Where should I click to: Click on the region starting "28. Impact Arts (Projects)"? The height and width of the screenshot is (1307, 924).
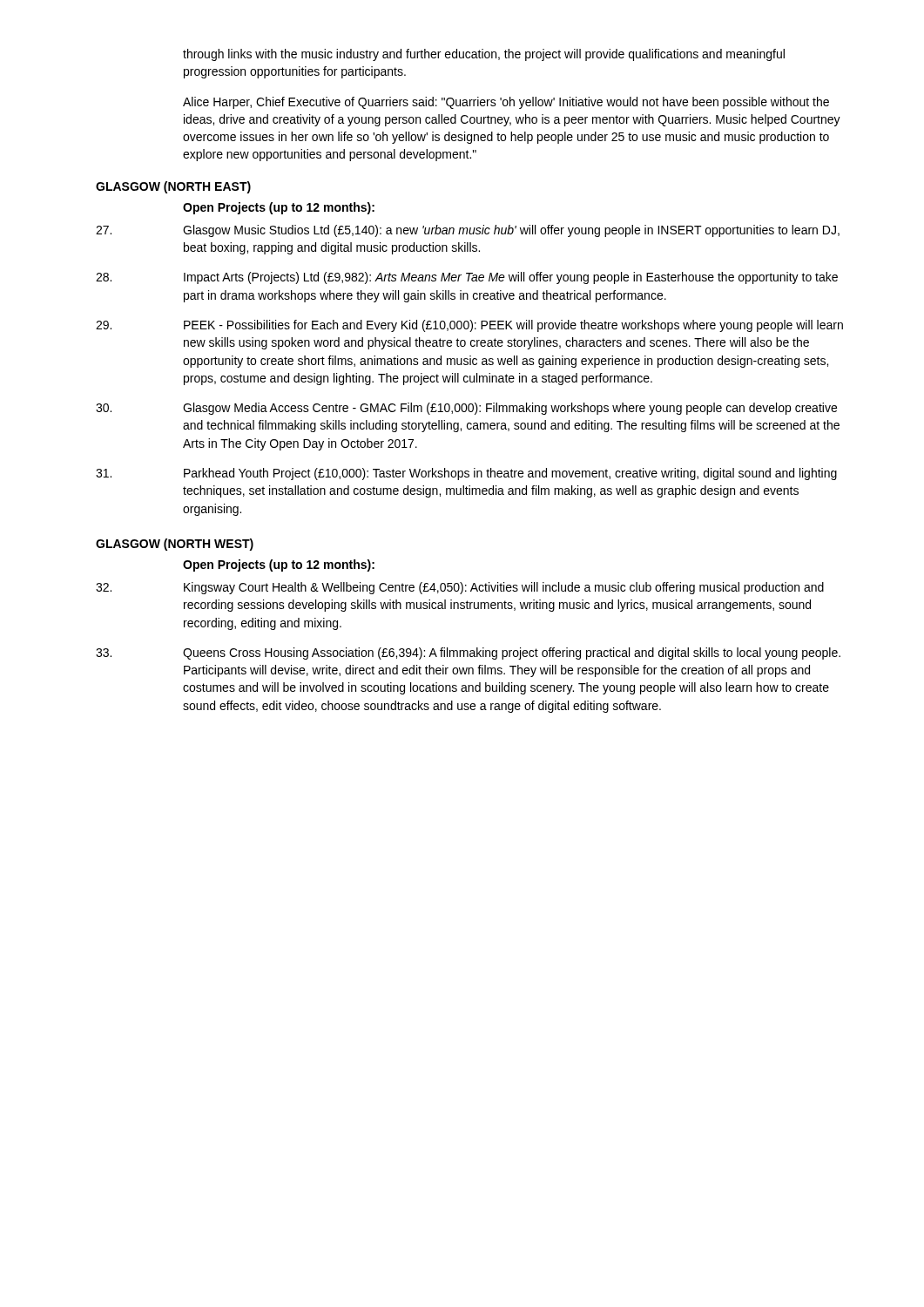tap(472, 286)
